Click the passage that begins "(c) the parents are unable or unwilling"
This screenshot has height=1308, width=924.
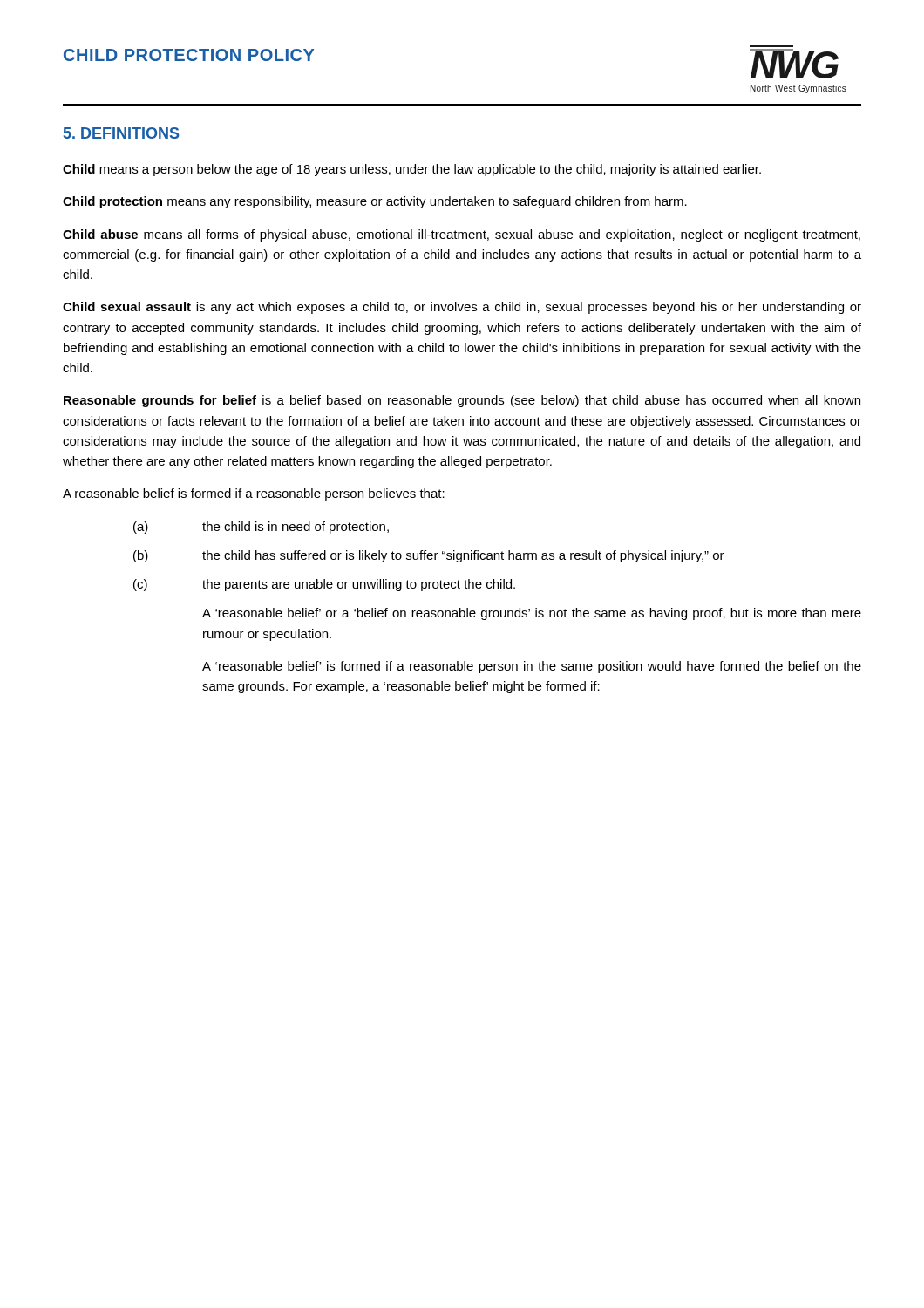tap(462, 584)
